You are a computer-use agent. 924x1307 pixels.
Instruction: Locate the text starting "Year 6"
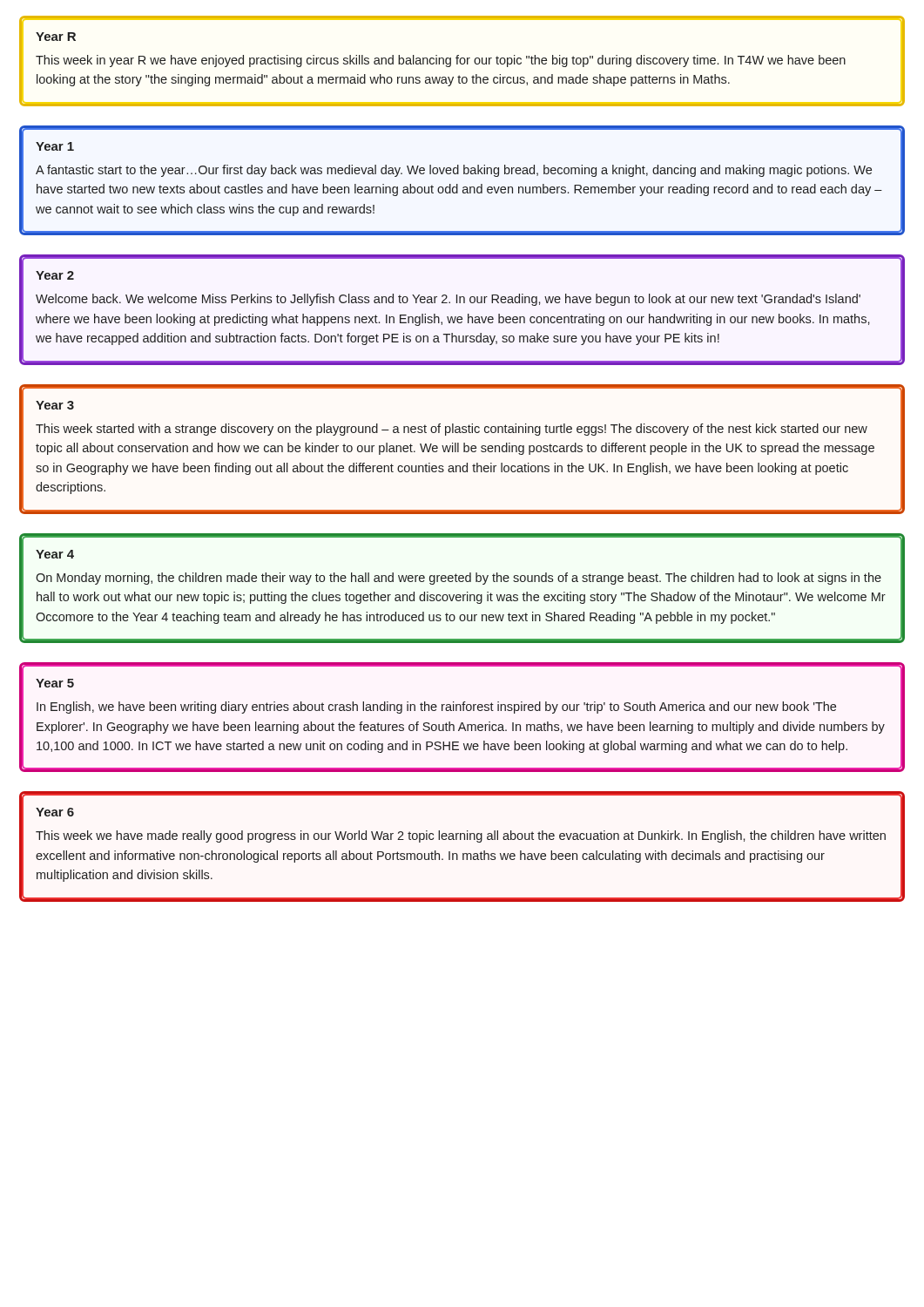(55, 812)
